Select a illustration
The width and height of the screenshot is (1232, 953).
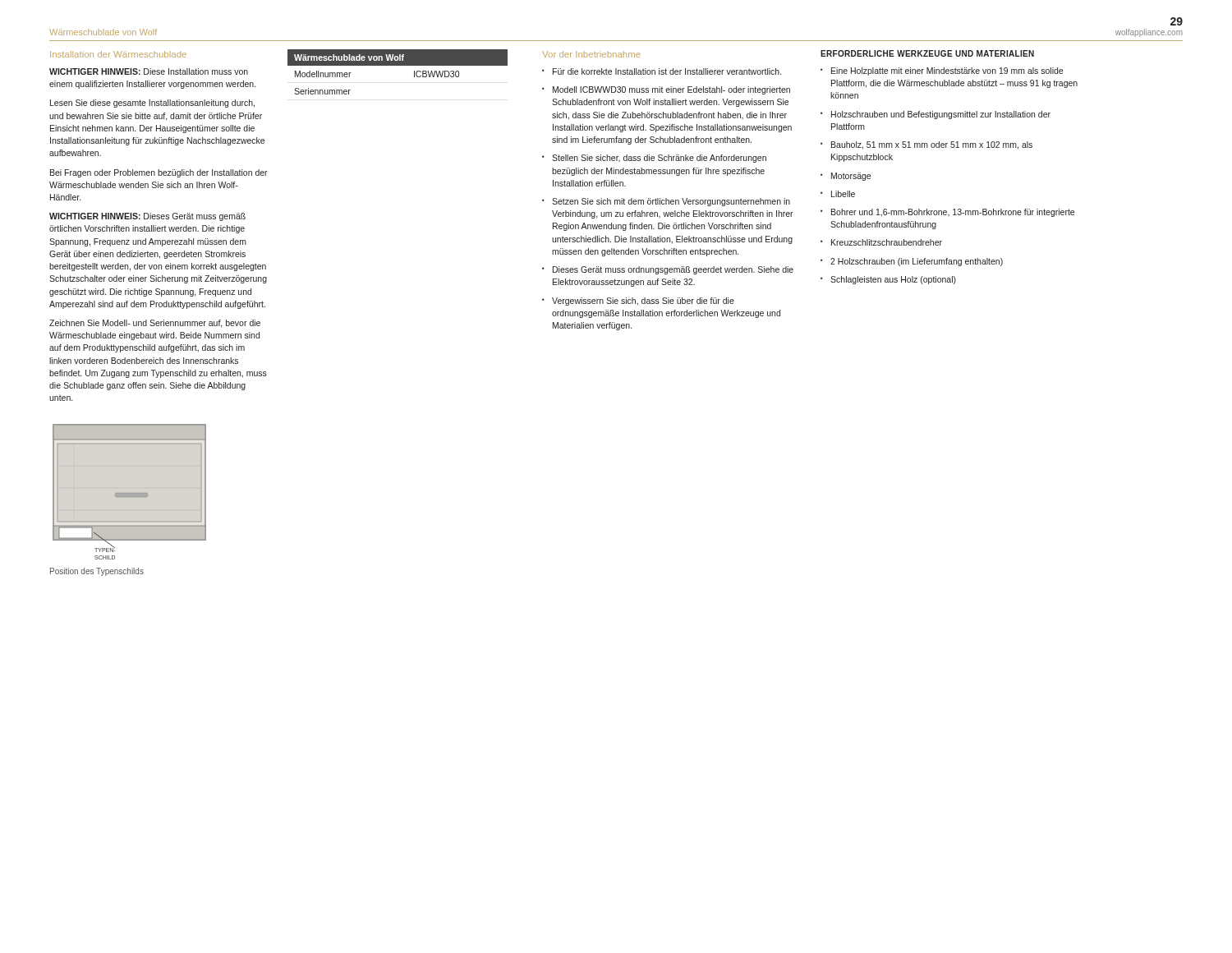pos(159,492)
